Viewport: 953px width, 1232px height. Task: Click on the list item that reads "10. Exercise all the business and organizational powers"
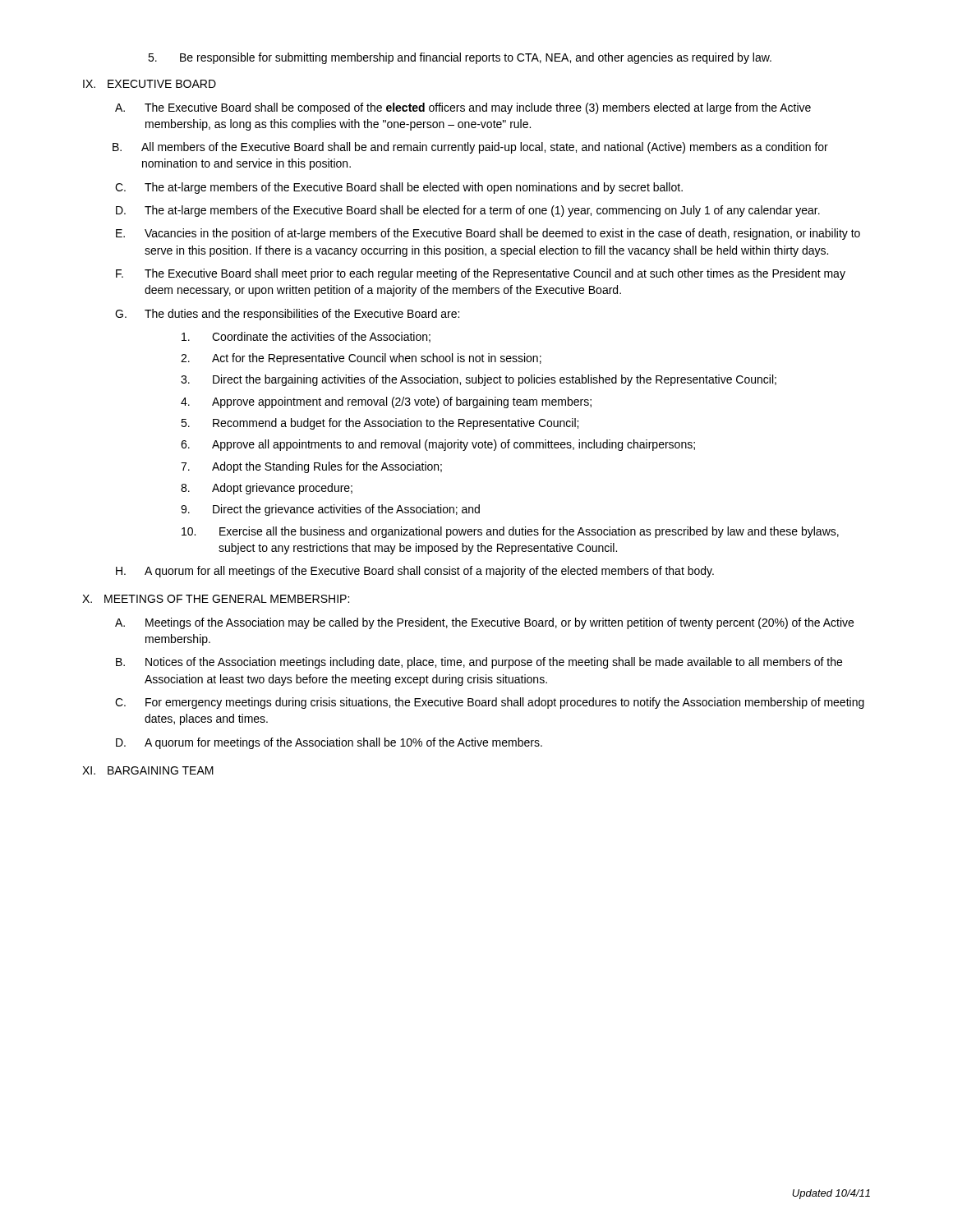pyautogui.click(x=526, y=539)
